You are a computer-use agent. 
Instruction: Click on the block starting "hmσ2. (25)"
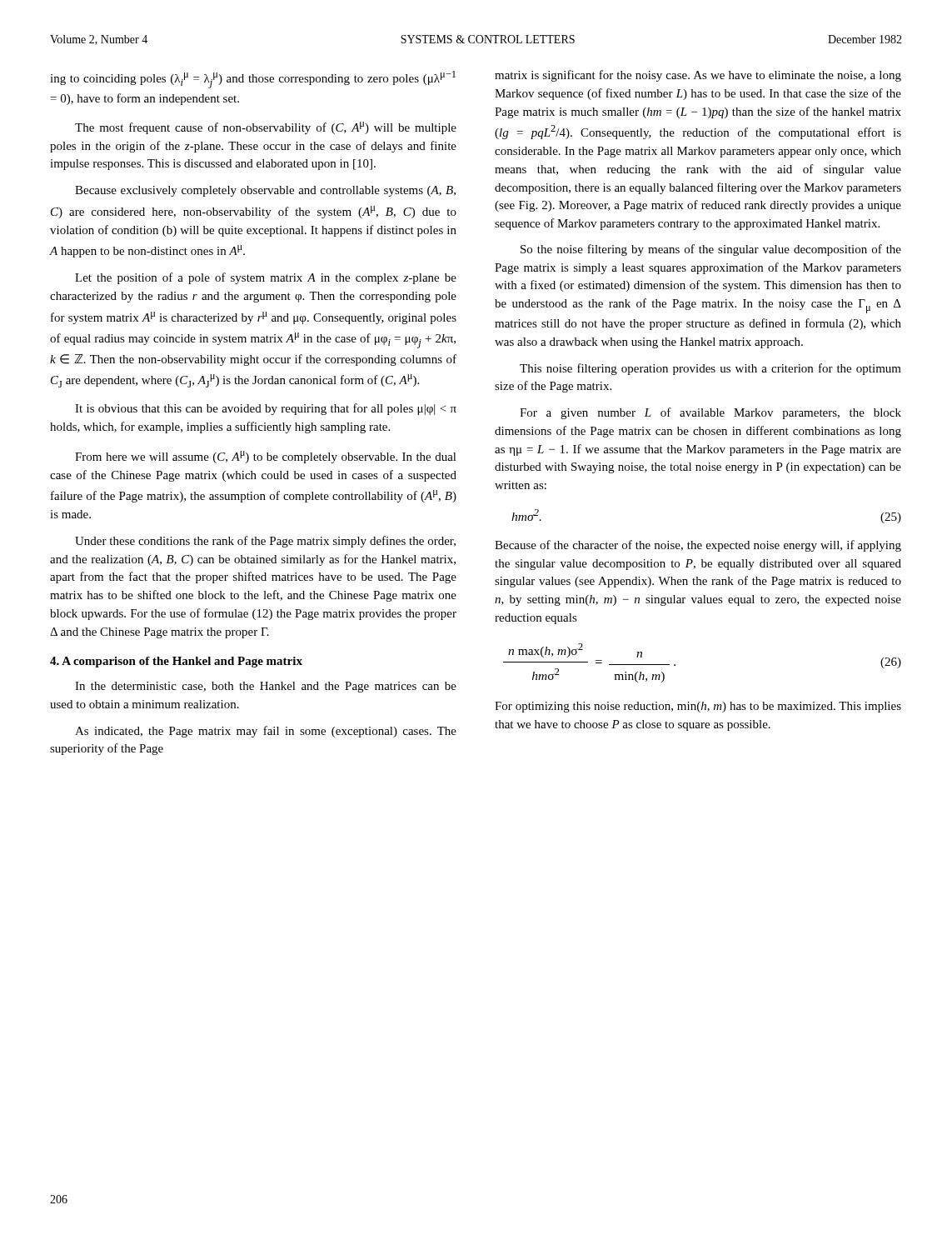coord(523,516)
